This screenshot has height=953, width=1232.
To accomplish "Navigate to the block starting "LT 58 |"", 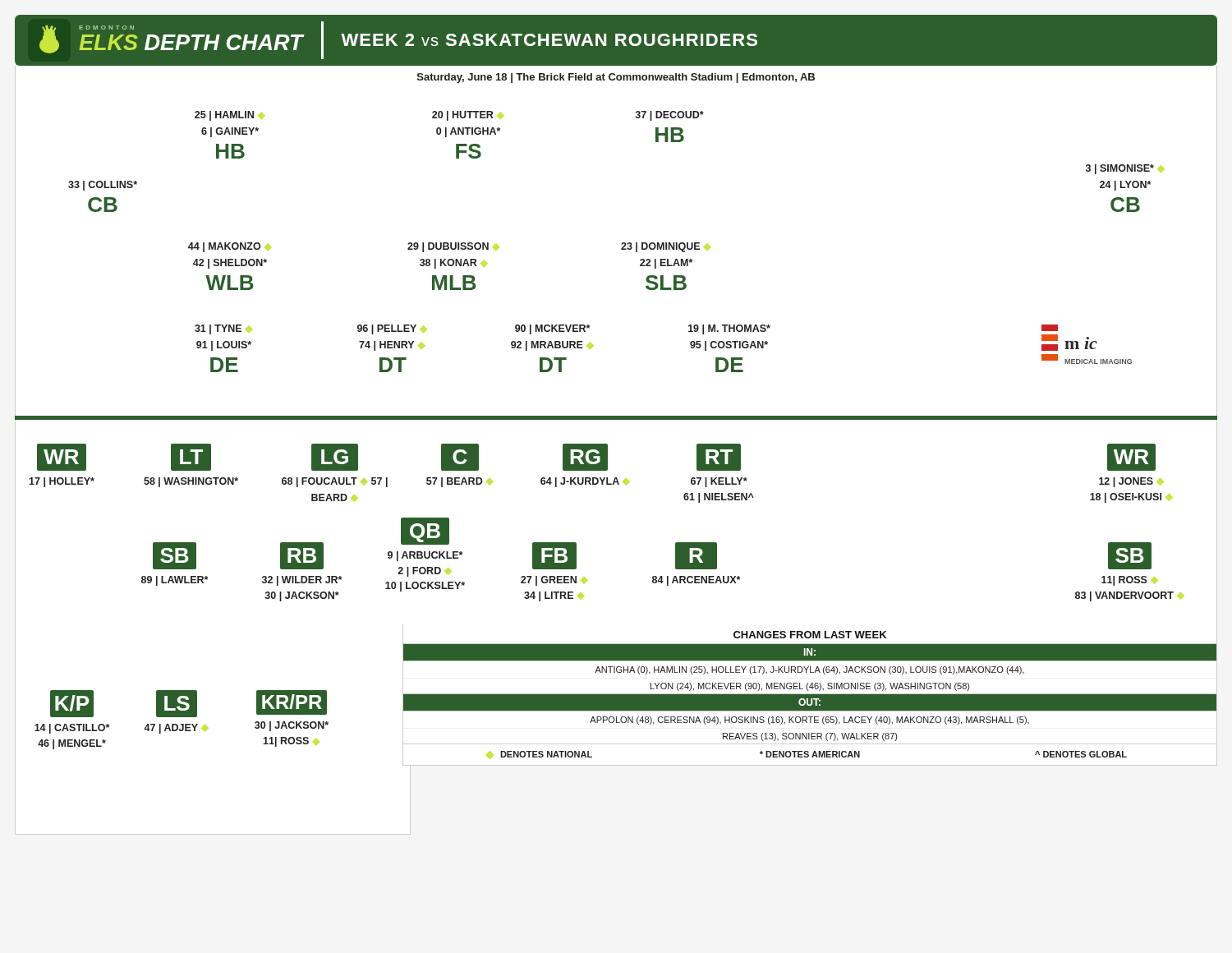I will click(191, 466).
